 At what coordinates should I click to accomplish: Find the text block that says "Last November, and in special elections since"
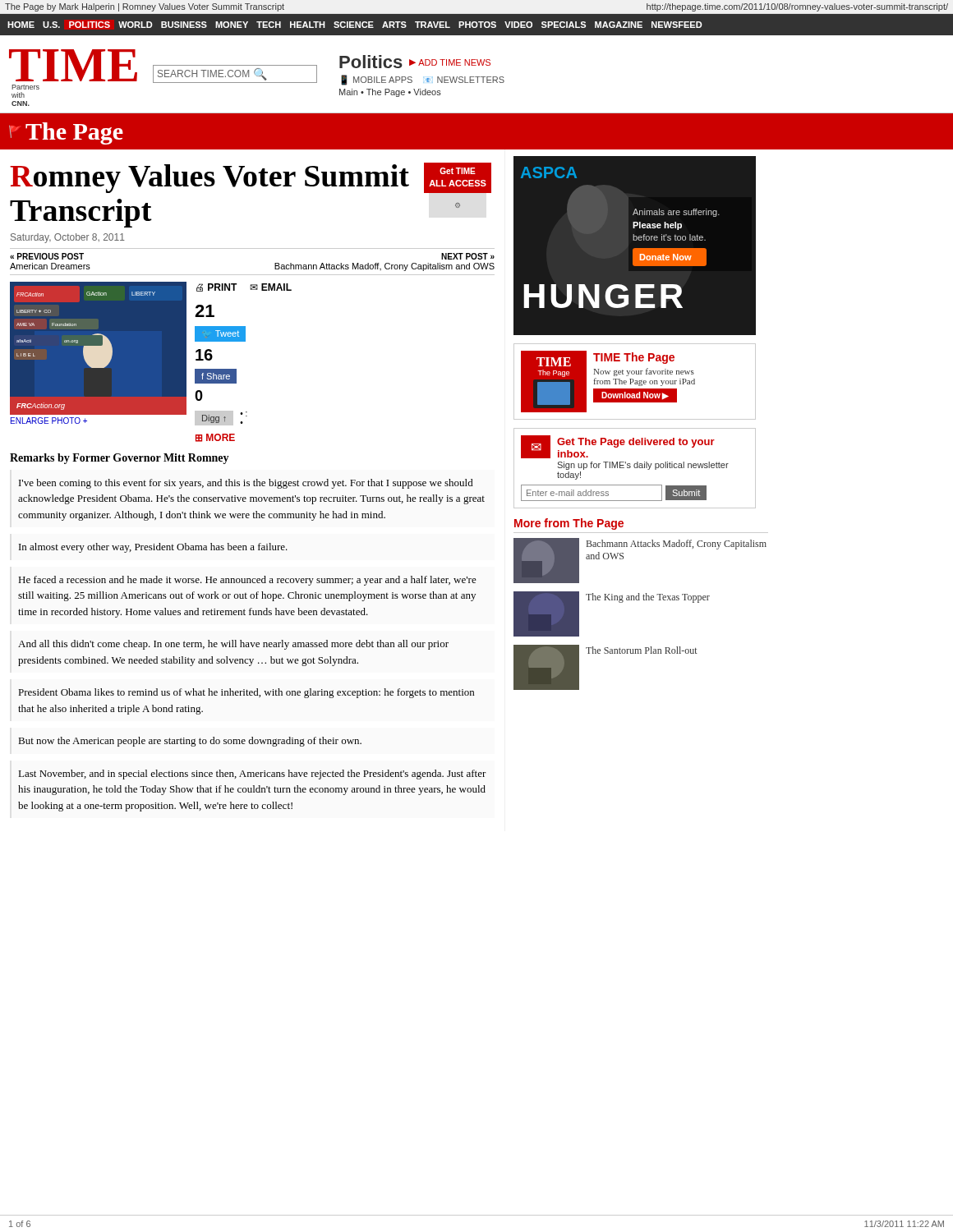(x=252, y=789)
